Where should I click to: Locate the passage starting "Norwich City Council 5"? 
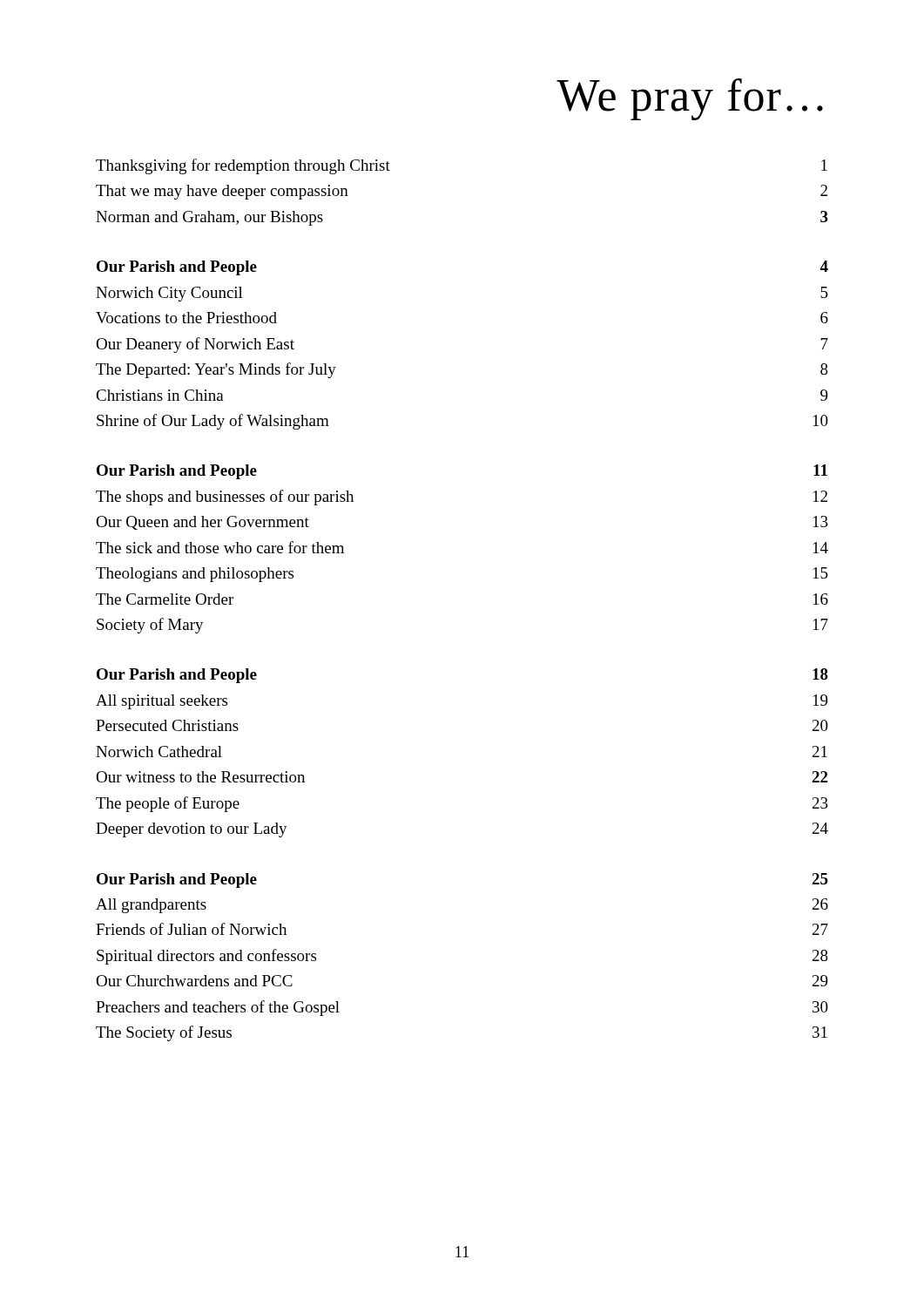tap(161, 295)
